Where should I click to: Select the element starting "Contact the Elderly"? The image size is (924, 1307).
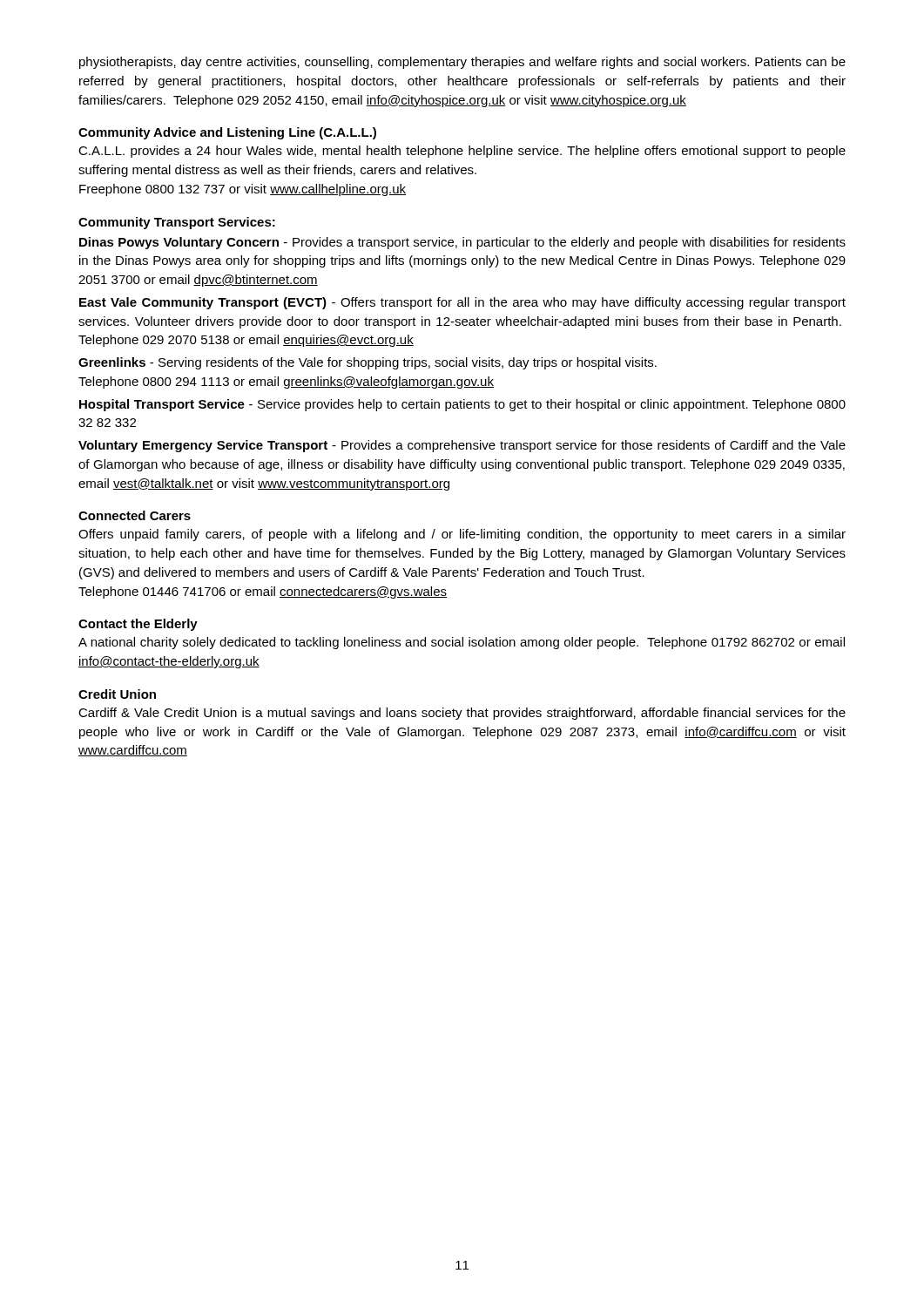138,624
